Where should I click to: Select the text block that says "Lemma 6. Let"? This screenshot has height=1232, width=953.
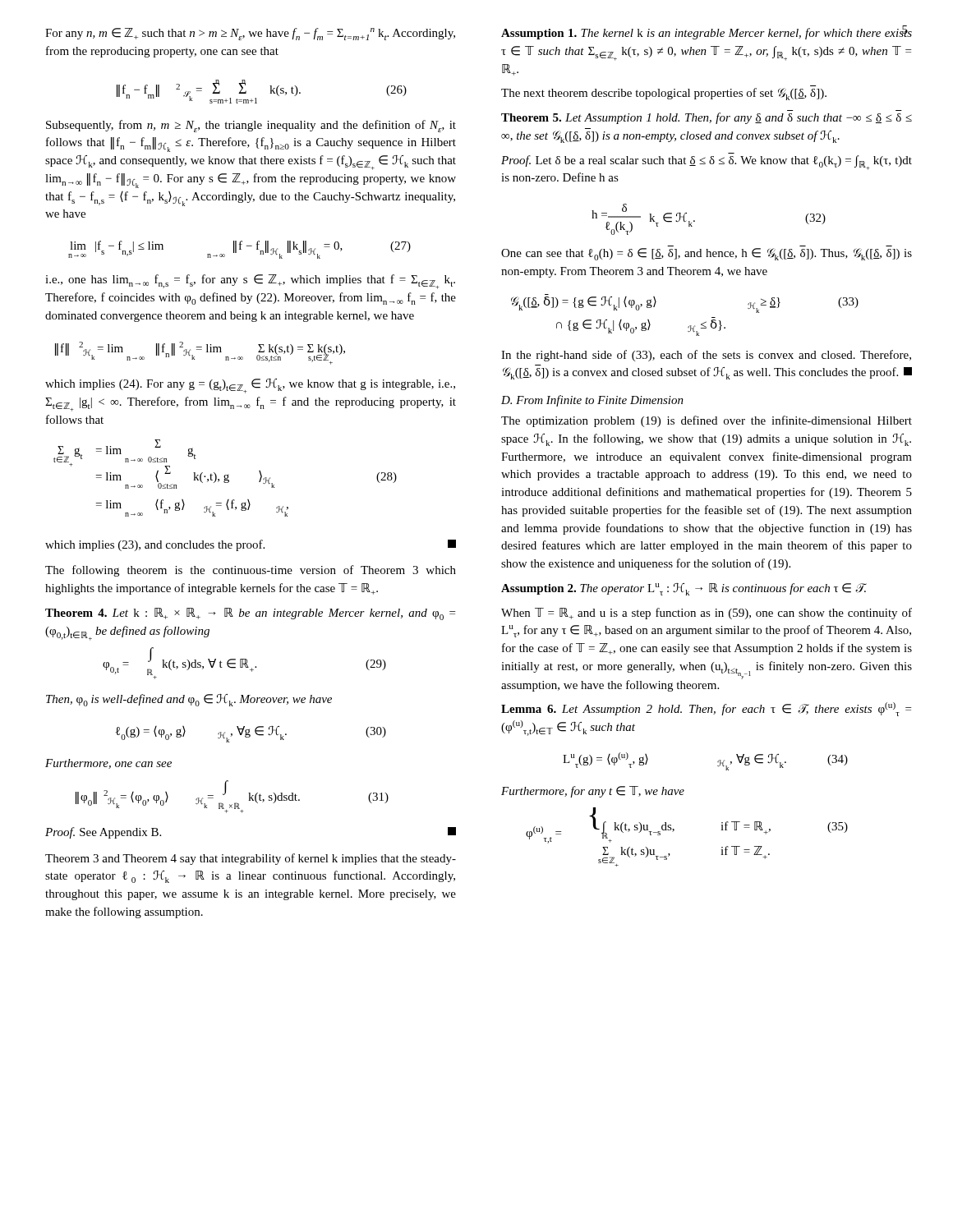click(x=707, y=719)
